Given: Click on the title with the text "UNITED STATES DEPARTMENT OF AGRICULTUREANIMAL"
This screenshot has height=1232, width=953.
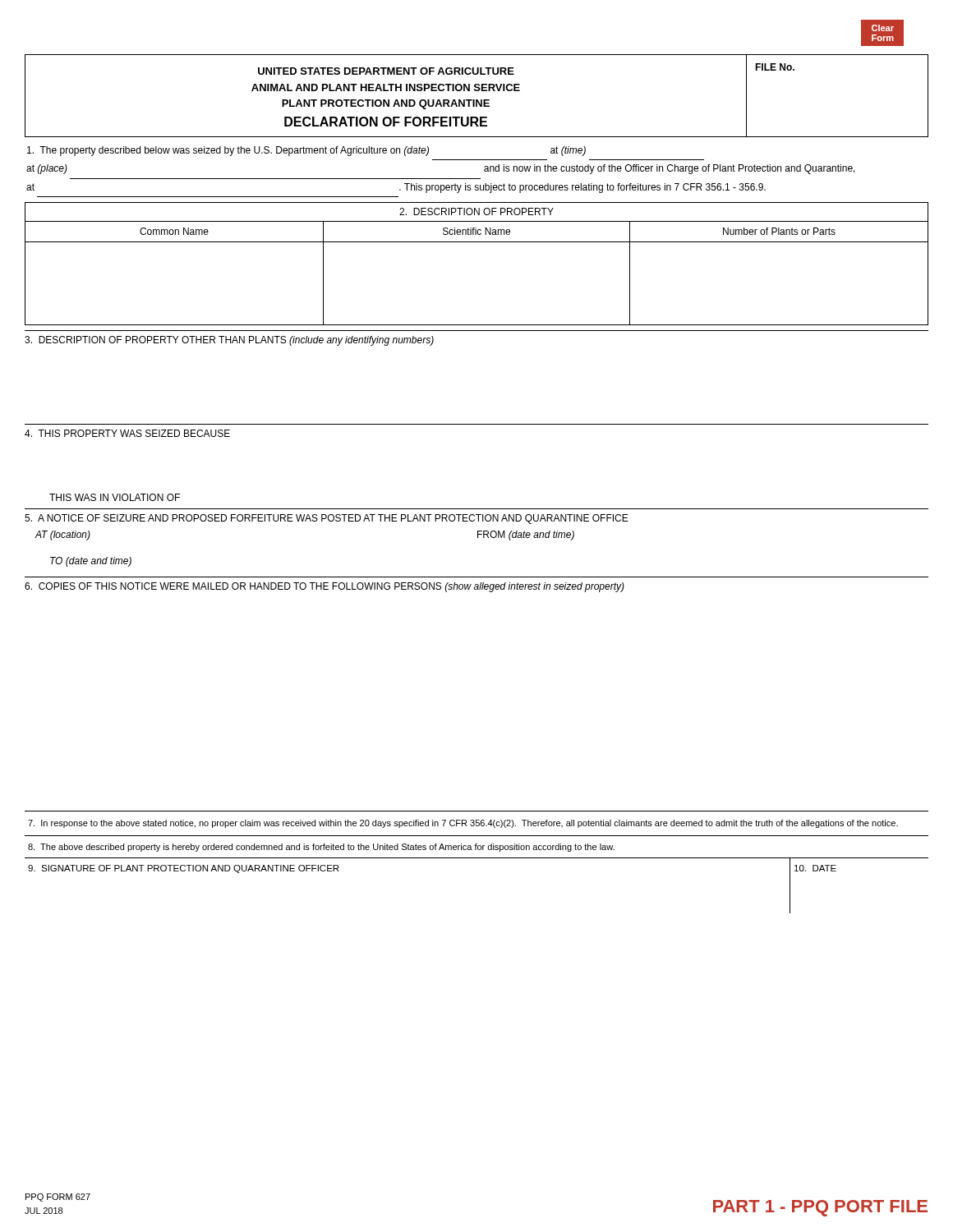Looking at the screenshot, I should click(476, 95).
